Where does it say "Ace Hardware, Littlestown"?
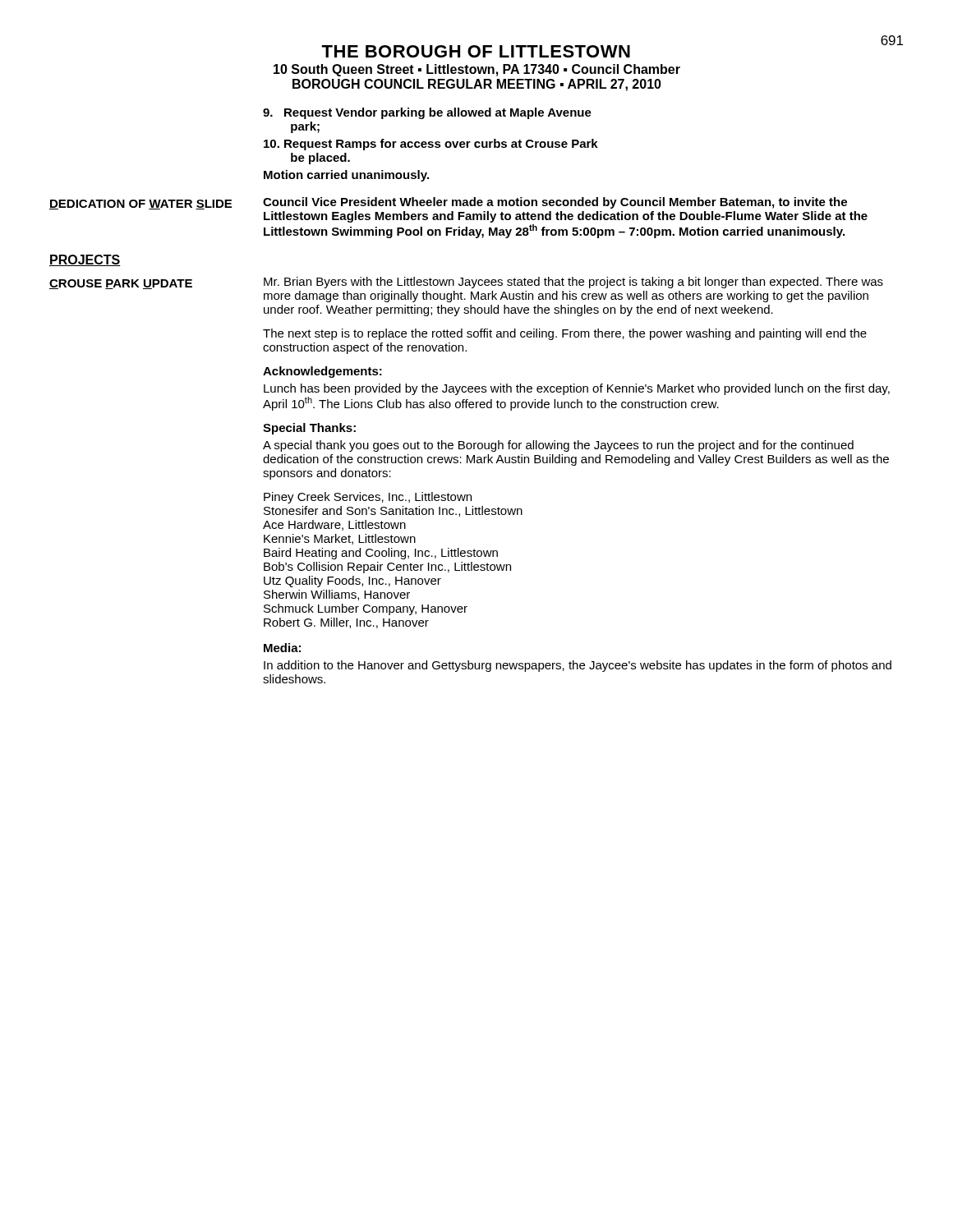 pos(335,524)
